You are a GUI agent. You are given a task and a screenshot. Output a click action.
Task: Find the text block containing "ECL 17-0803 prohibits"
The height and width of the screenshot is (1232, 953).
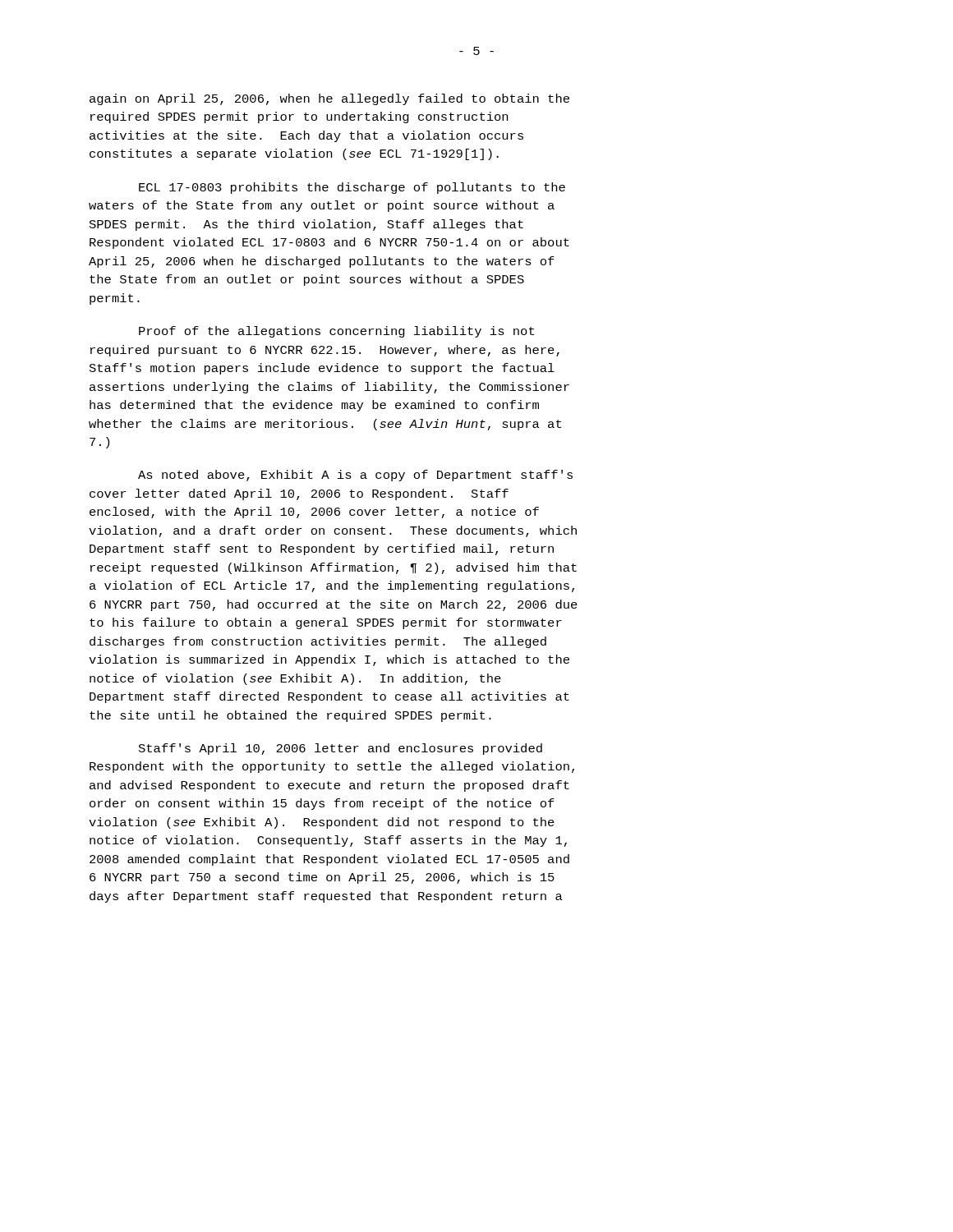[329, 243]
